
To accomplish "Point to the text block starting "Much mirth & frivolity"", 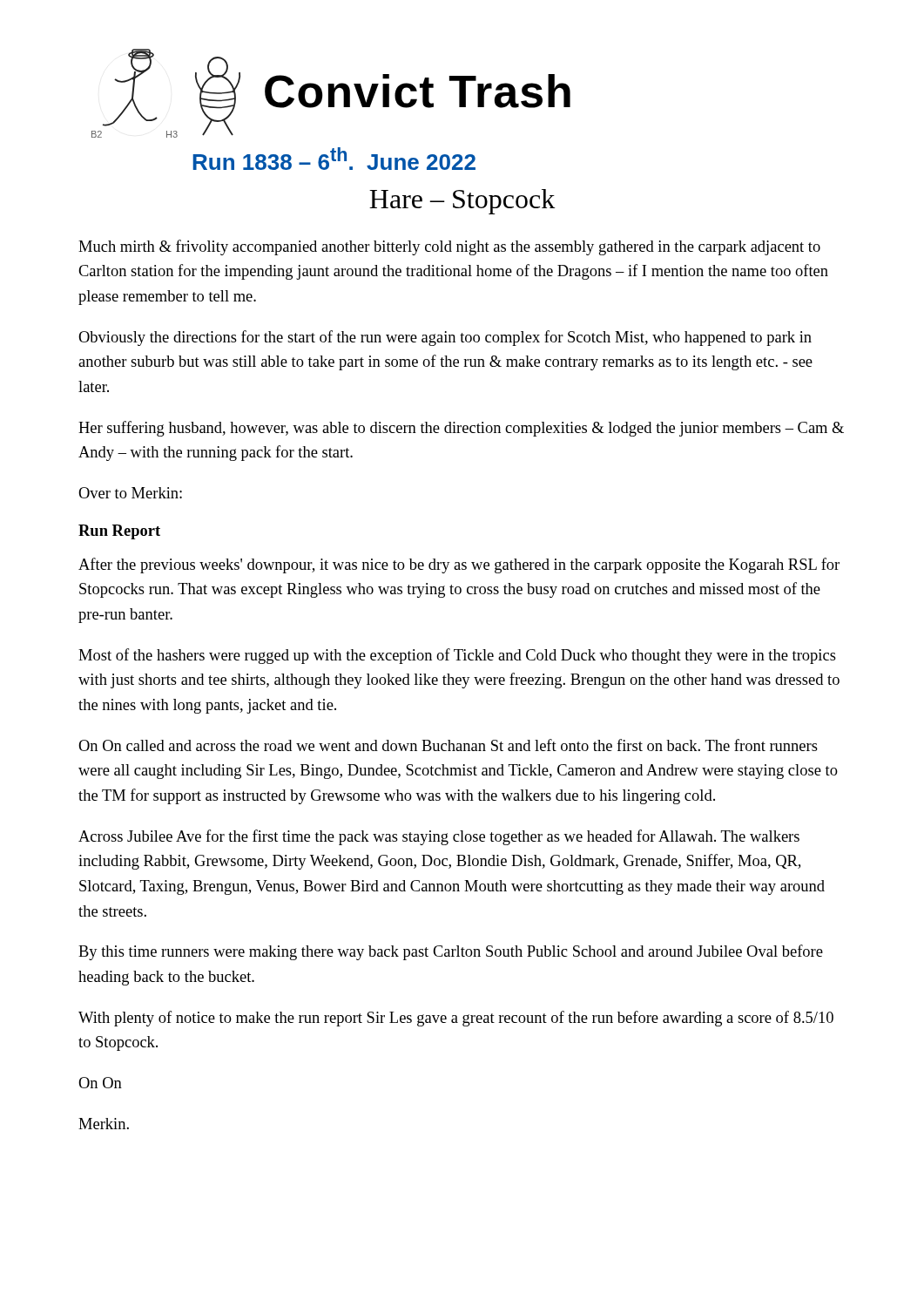I will 453,271.
